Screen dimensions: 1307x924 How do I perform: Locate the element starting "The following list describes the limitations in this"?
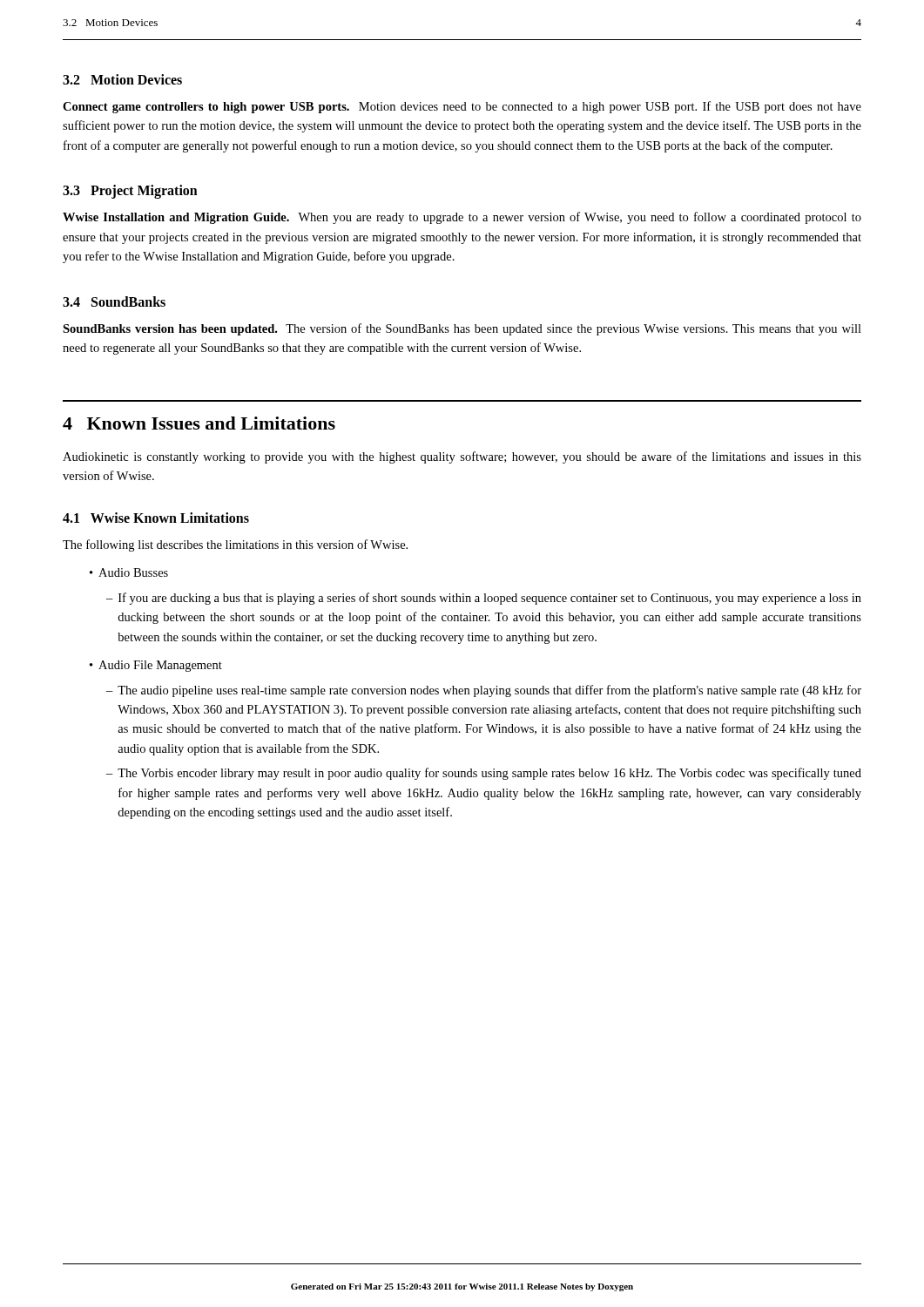coord(236,544)
